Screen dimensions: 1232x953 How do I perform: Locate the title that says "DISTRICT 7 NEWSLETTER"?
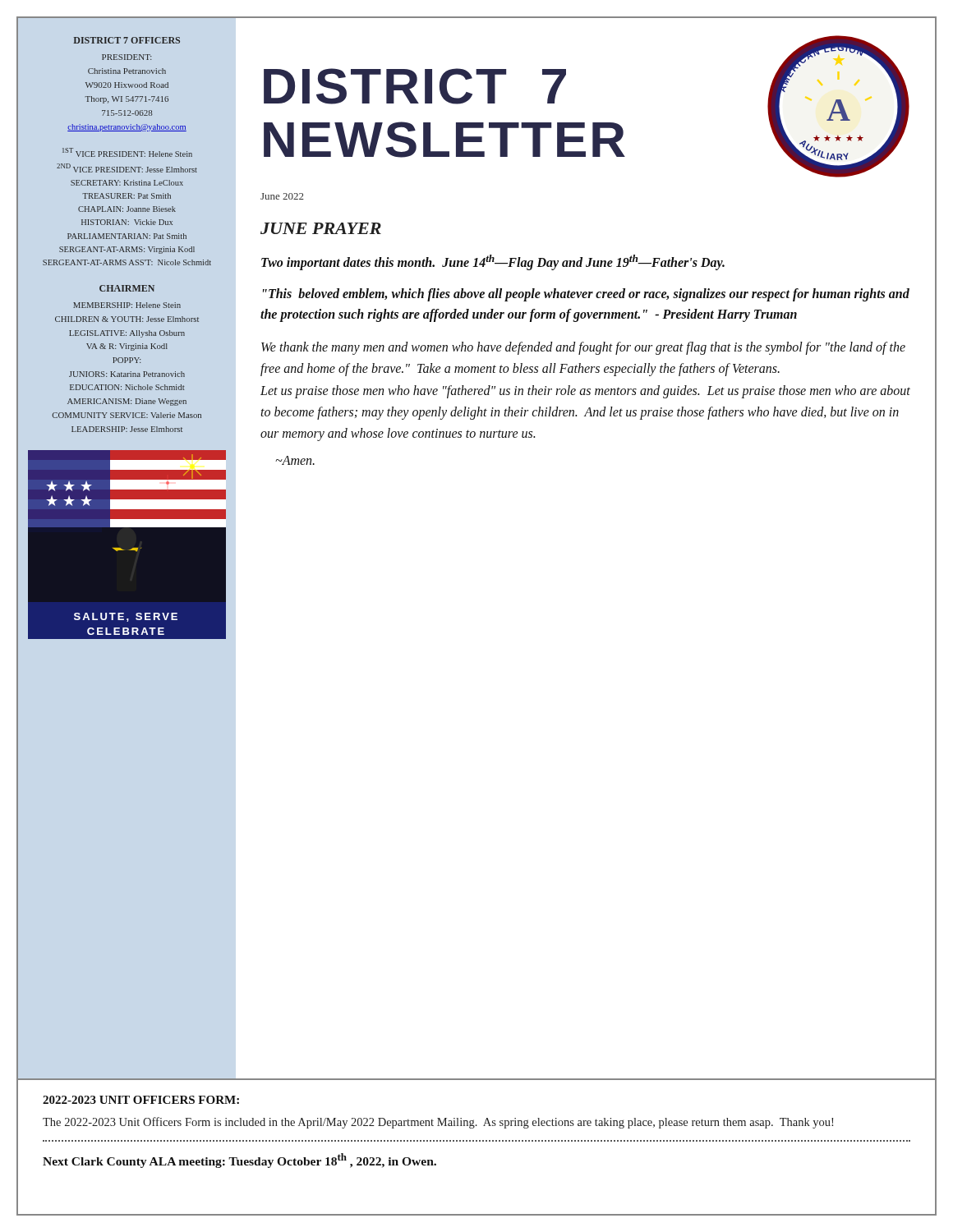pyautogui.click(x=444, y=113)
